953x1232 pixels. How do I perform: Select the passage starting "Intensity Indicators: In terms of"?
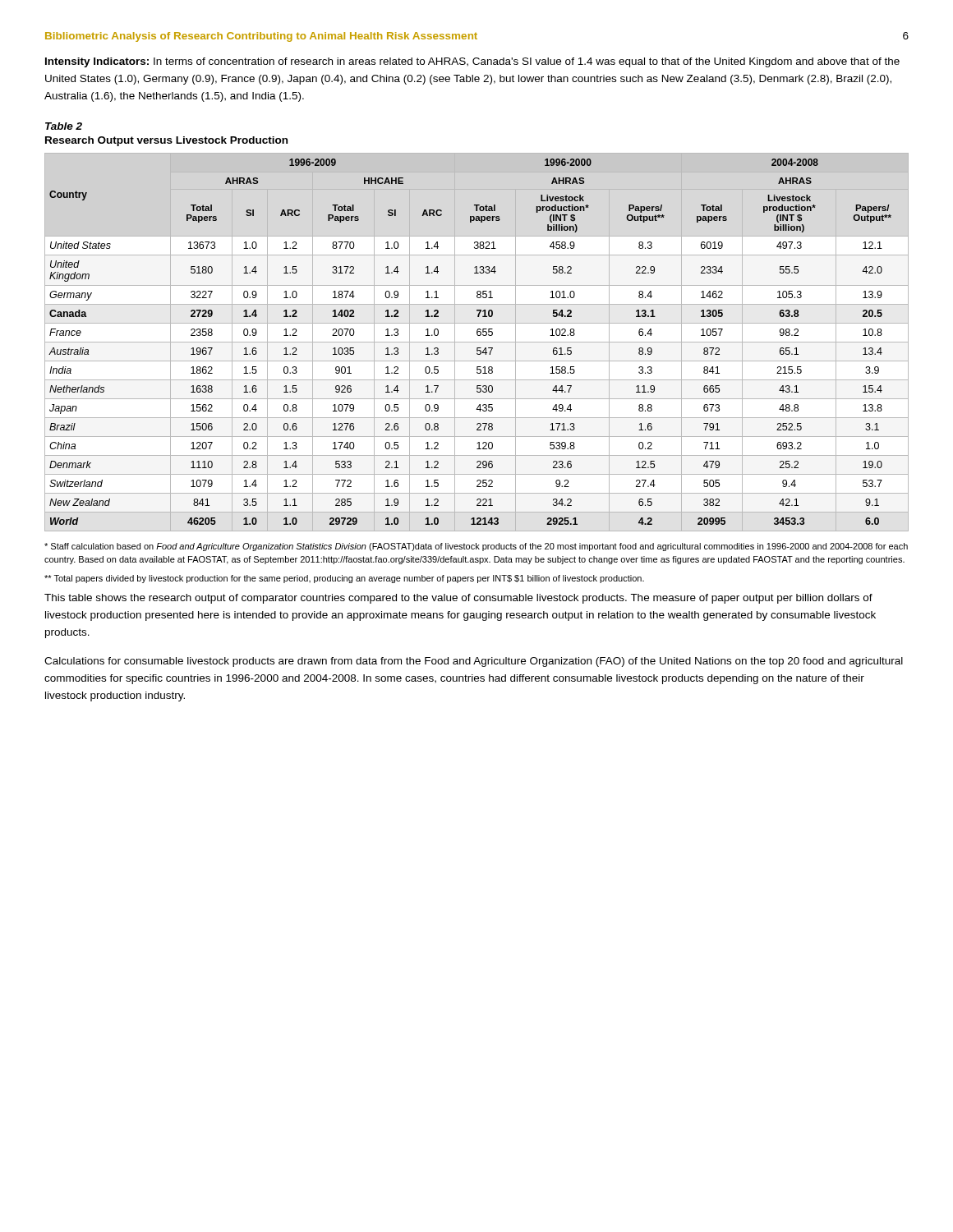click(472, 78)
